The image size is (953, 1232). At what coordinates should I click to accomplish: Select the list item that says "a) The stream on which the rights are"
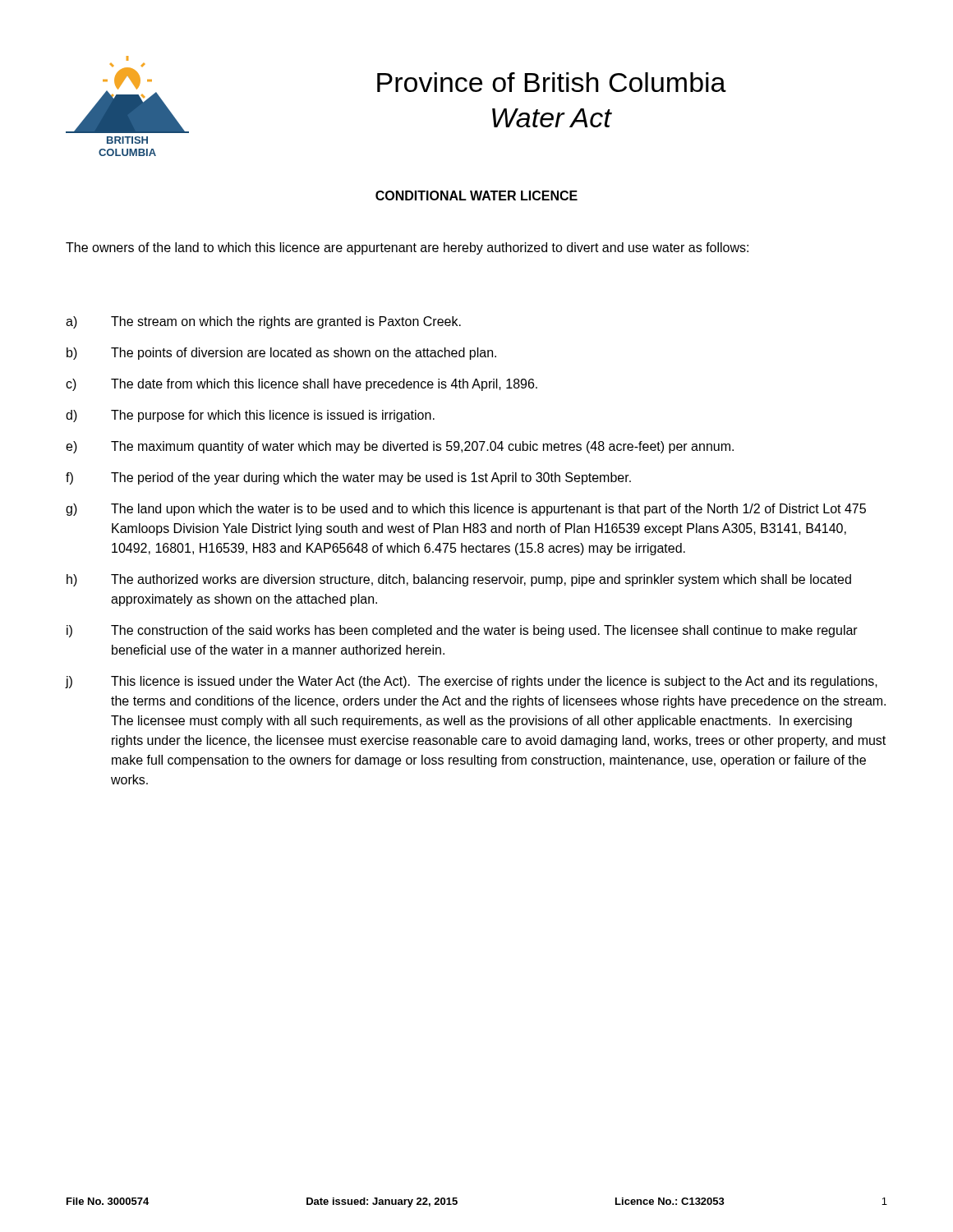(x=263, y=322)
